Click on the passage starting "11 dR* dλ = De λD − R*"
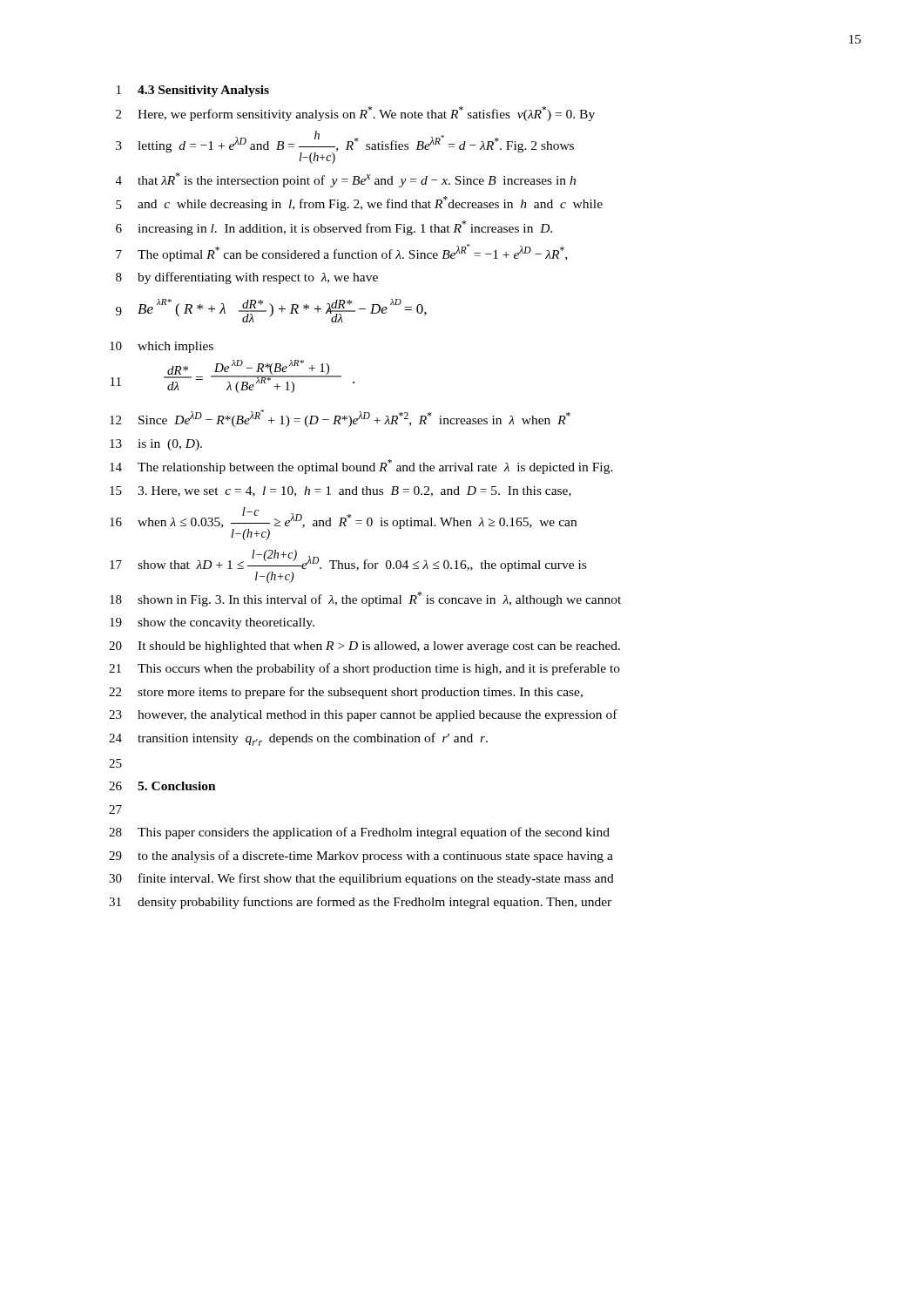Image resolution: width=924 pixels, height=1307 pixels. [x=233, y=376]
